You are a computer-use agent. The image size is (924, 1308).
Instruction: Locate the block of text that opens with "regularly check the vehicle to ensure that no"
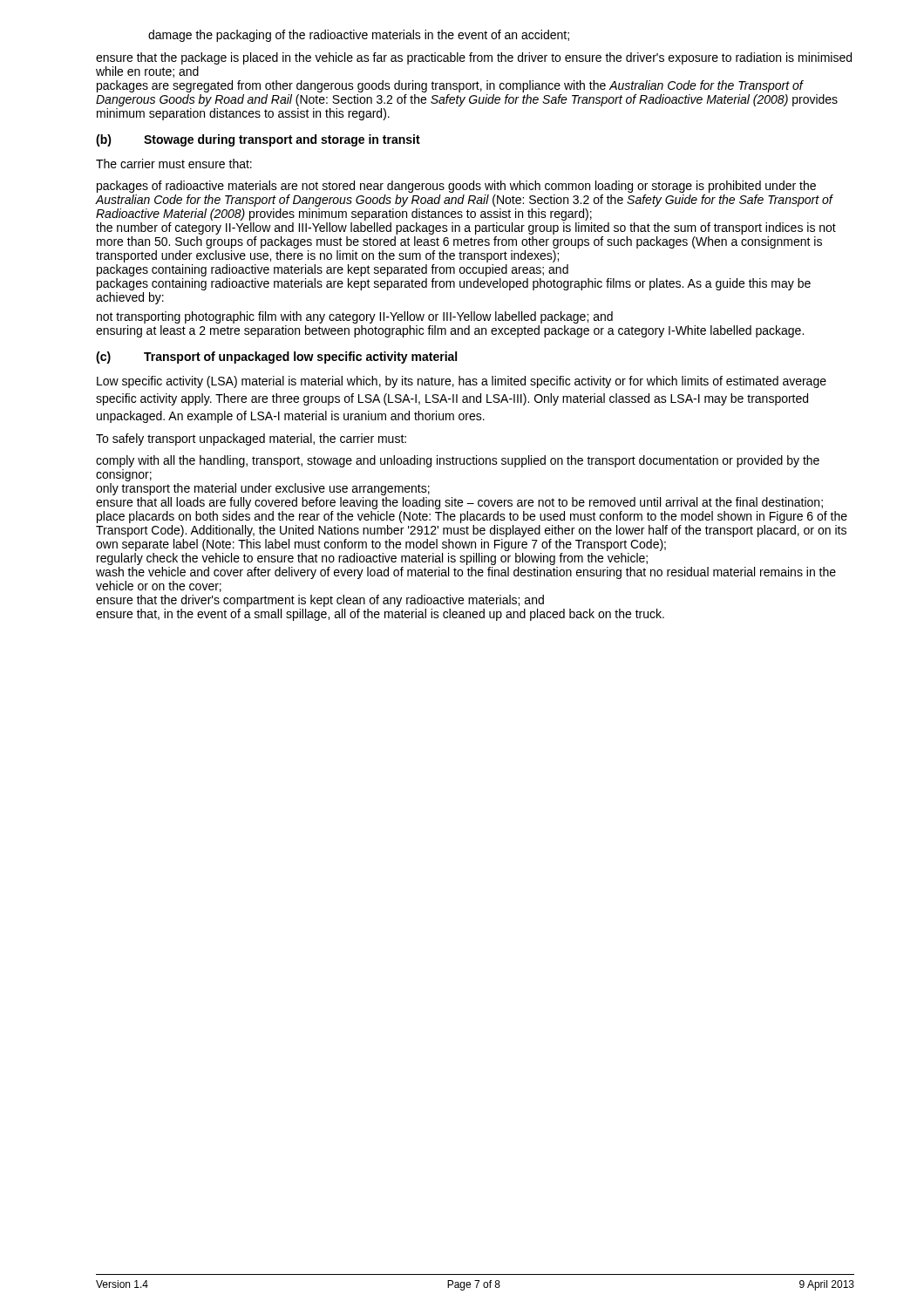pyautogui.click(x=475, y=558)
